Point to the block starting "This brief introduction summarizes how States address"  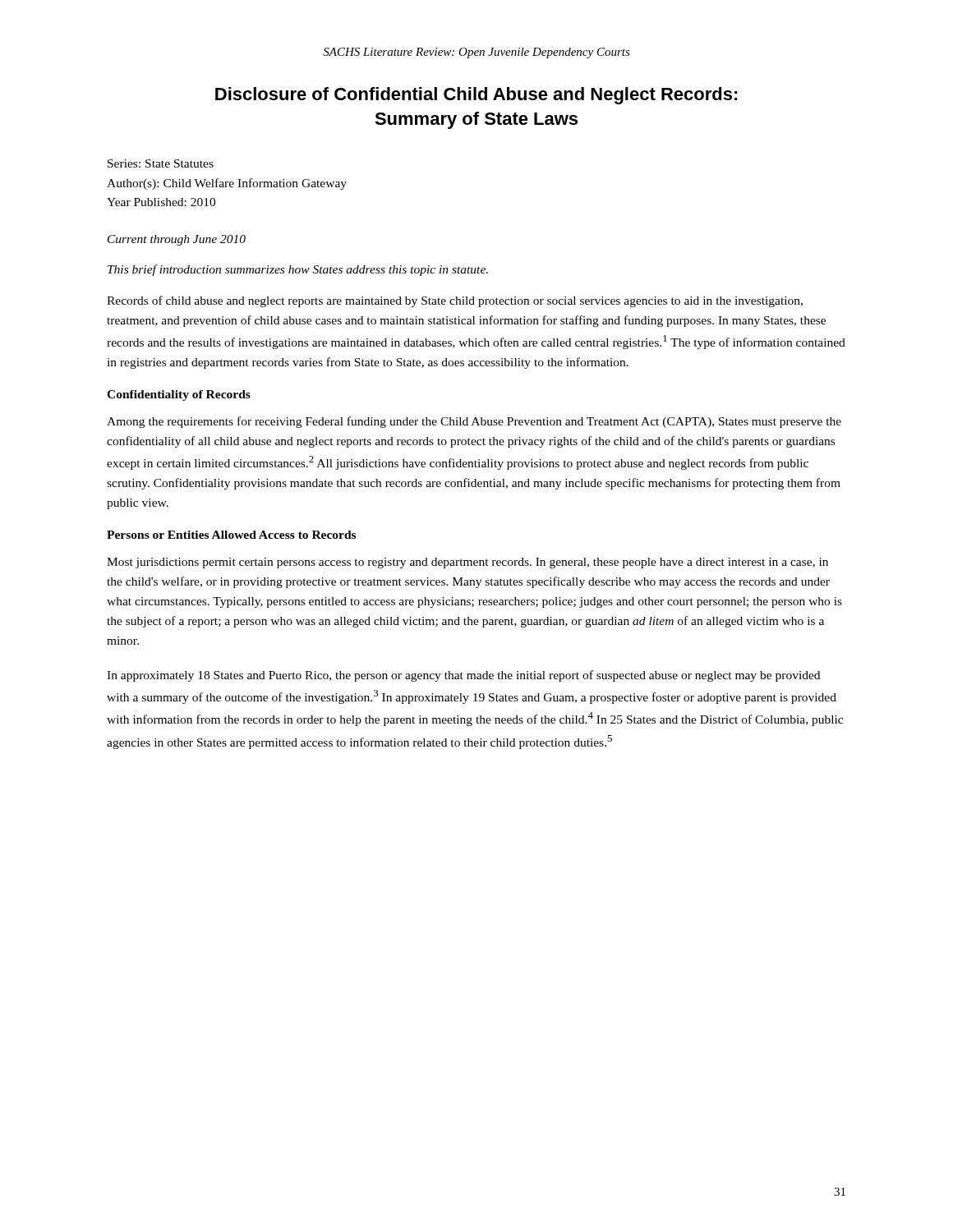(x=298, y=269)
